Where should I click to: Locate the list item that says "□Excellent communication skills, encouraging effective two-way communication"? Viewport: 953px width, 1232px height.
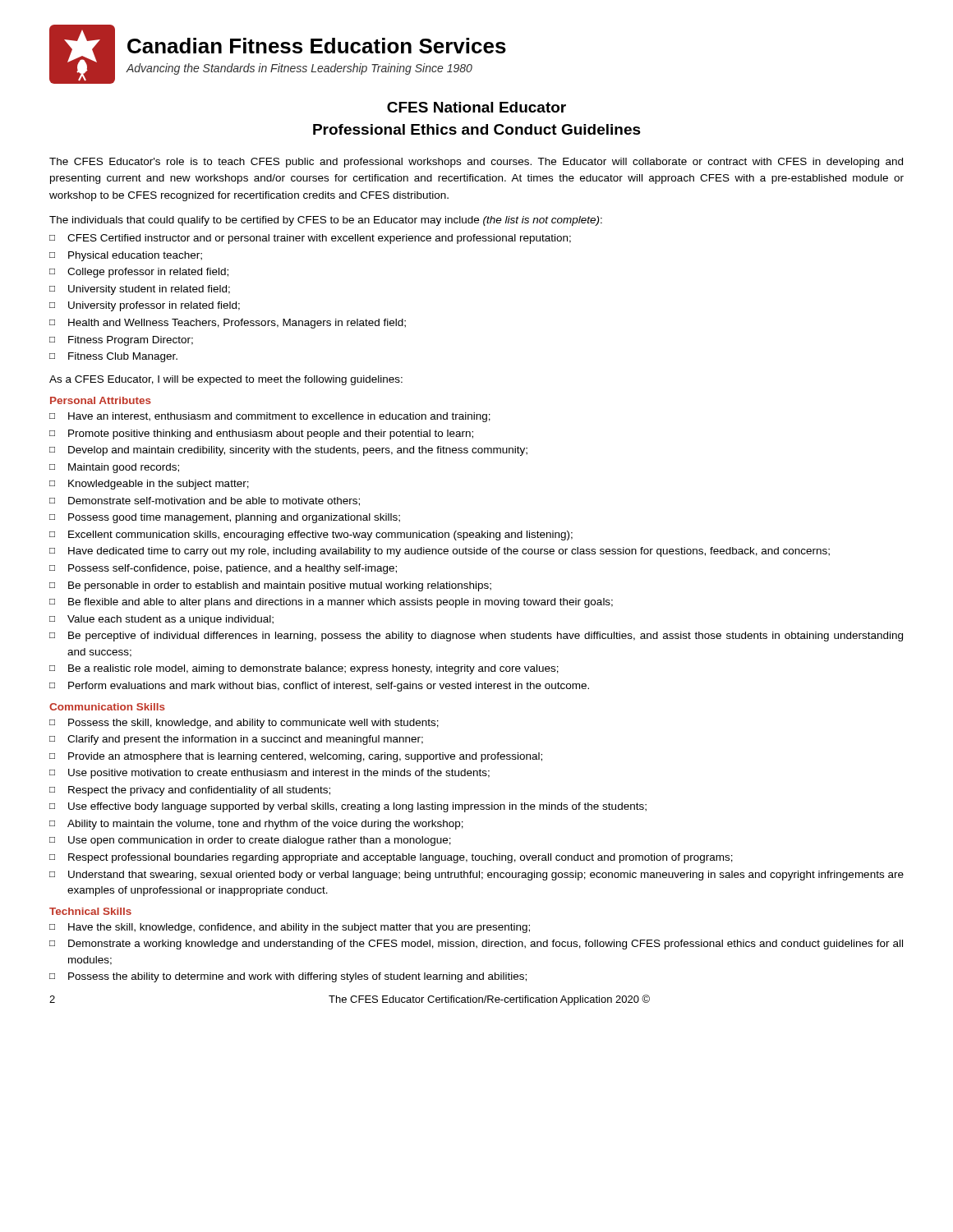click(x=476, y=534)
